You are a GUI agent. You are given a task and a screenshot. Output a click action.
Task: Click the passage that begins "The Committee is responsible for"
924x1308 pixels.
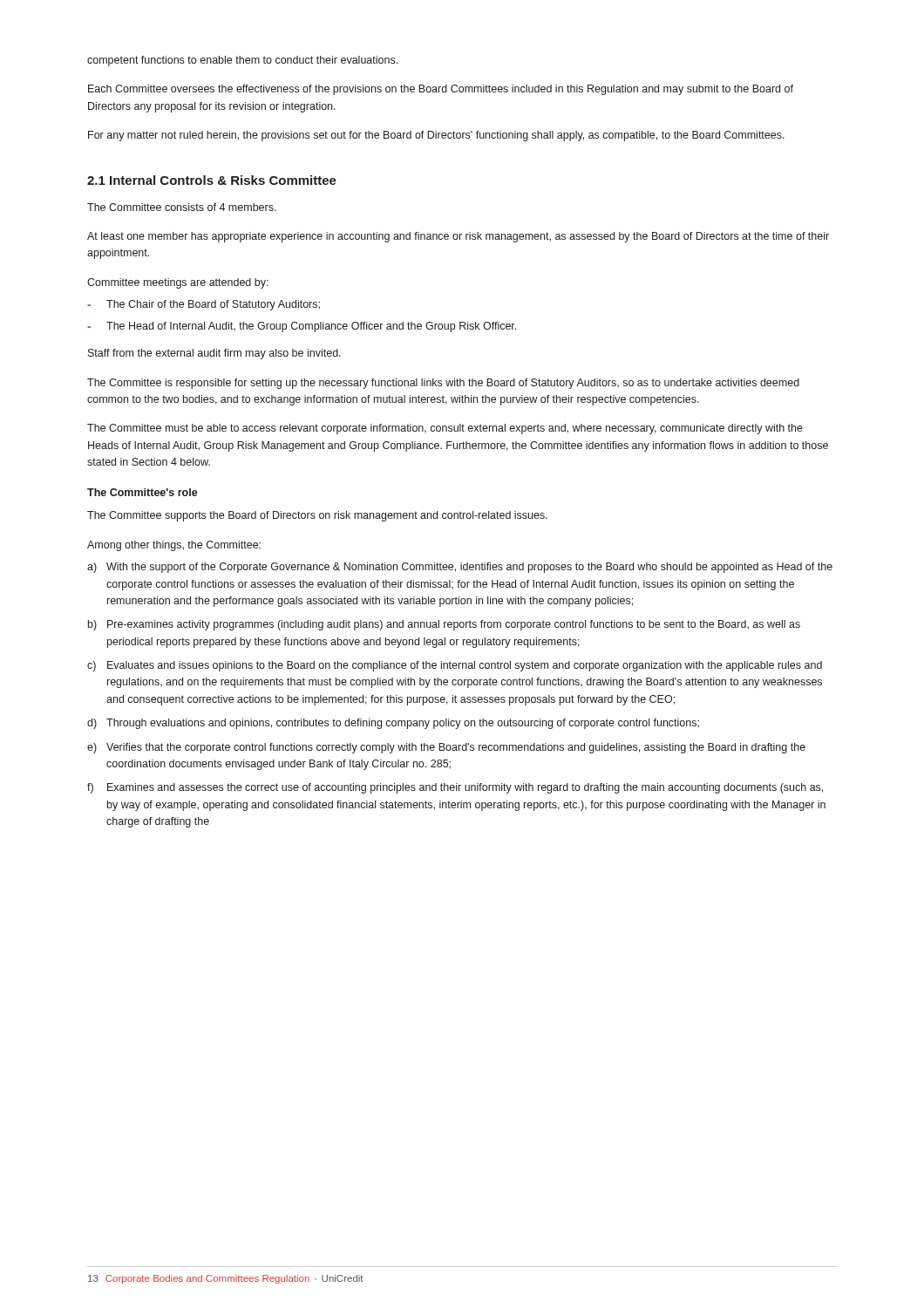[x=443, y=391]
